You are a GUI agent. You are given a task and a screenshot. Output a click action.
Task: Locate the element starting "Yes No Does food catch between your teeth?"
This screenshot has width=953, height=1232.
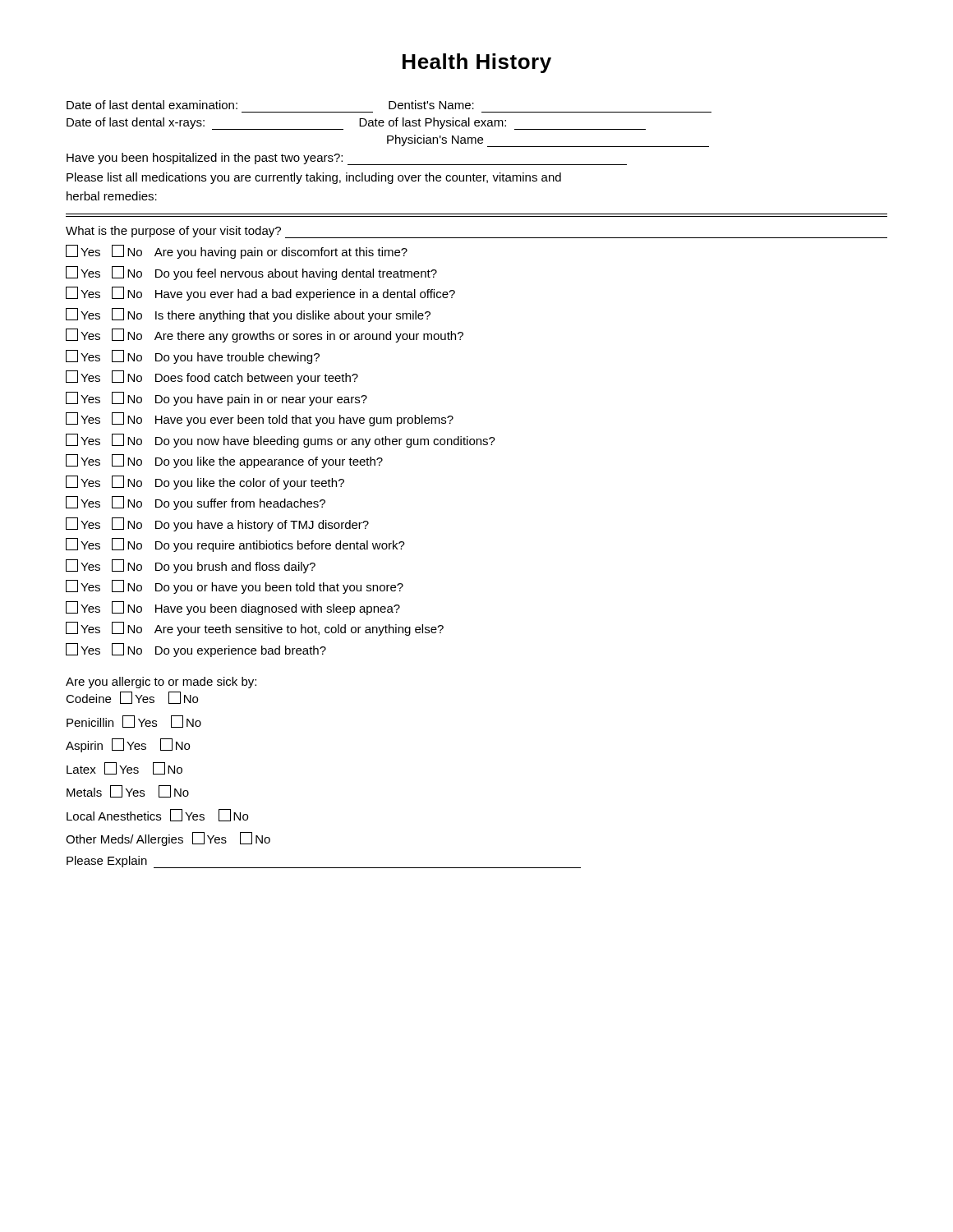(212, 377)
